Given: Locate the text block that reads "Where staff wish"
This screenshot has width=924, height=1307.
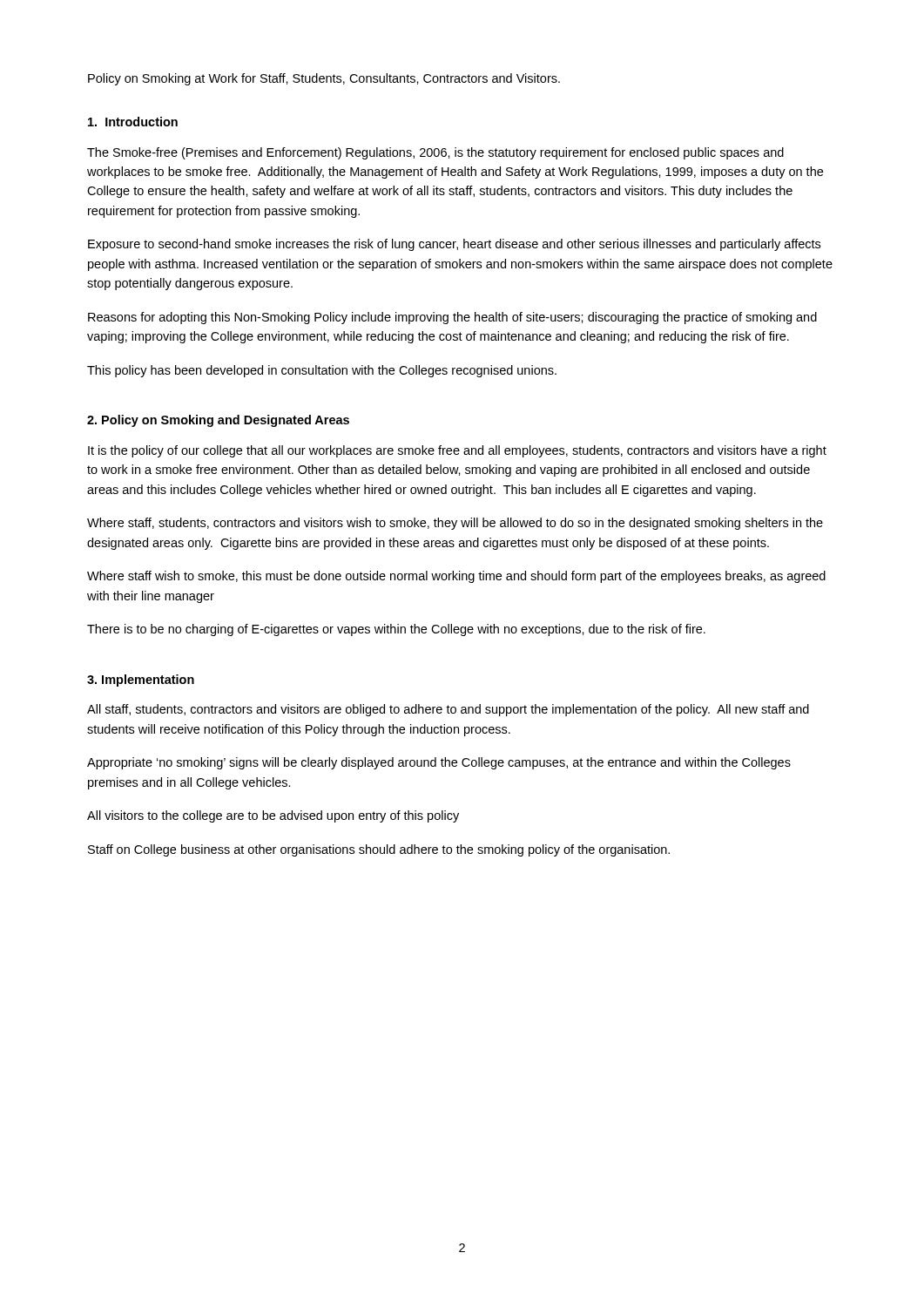Looking at the screenshot, I should click(457, 586).
